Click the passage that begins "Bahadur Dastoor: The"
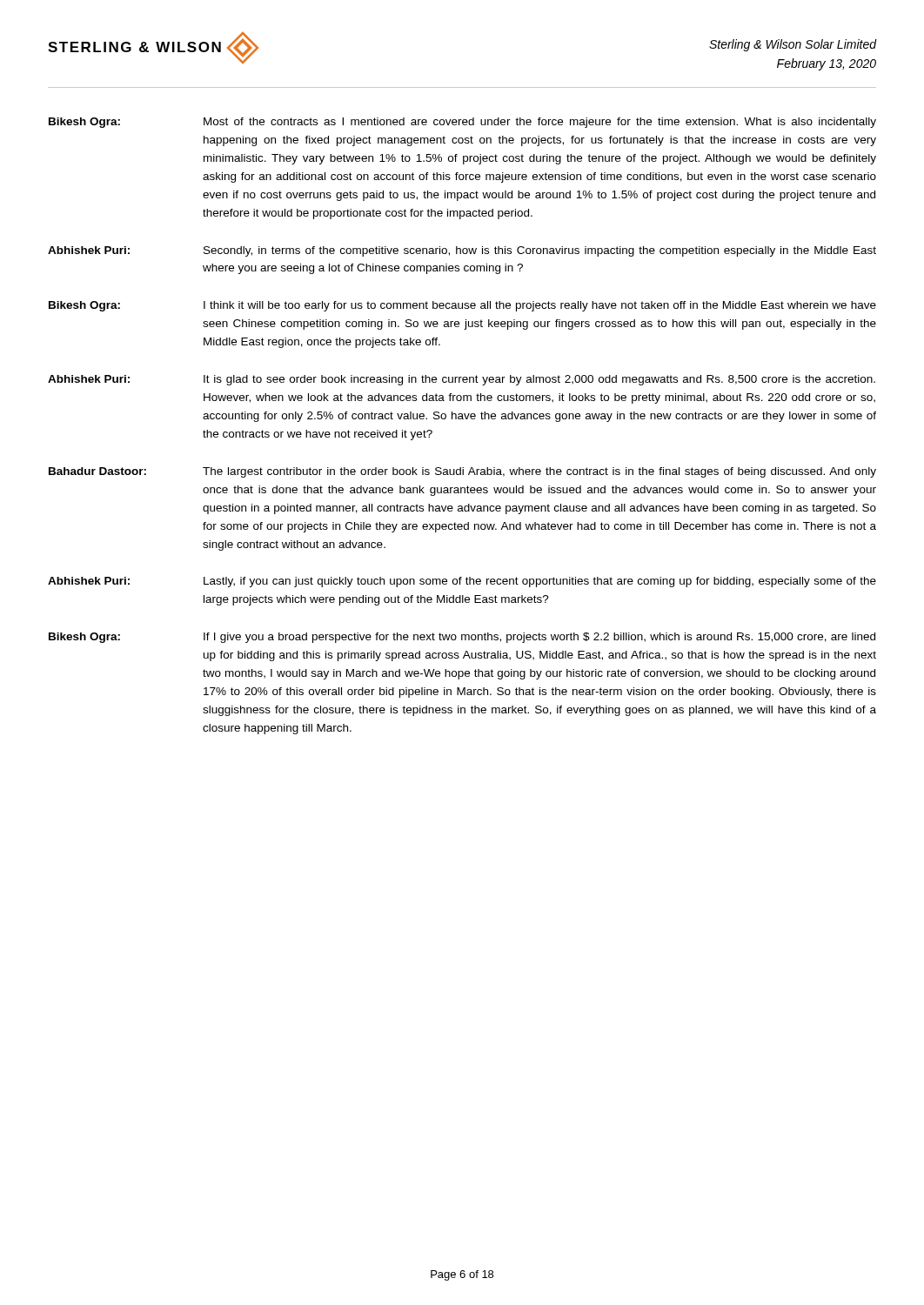Viewport: 924px width, 1305px height. (462, 508)
